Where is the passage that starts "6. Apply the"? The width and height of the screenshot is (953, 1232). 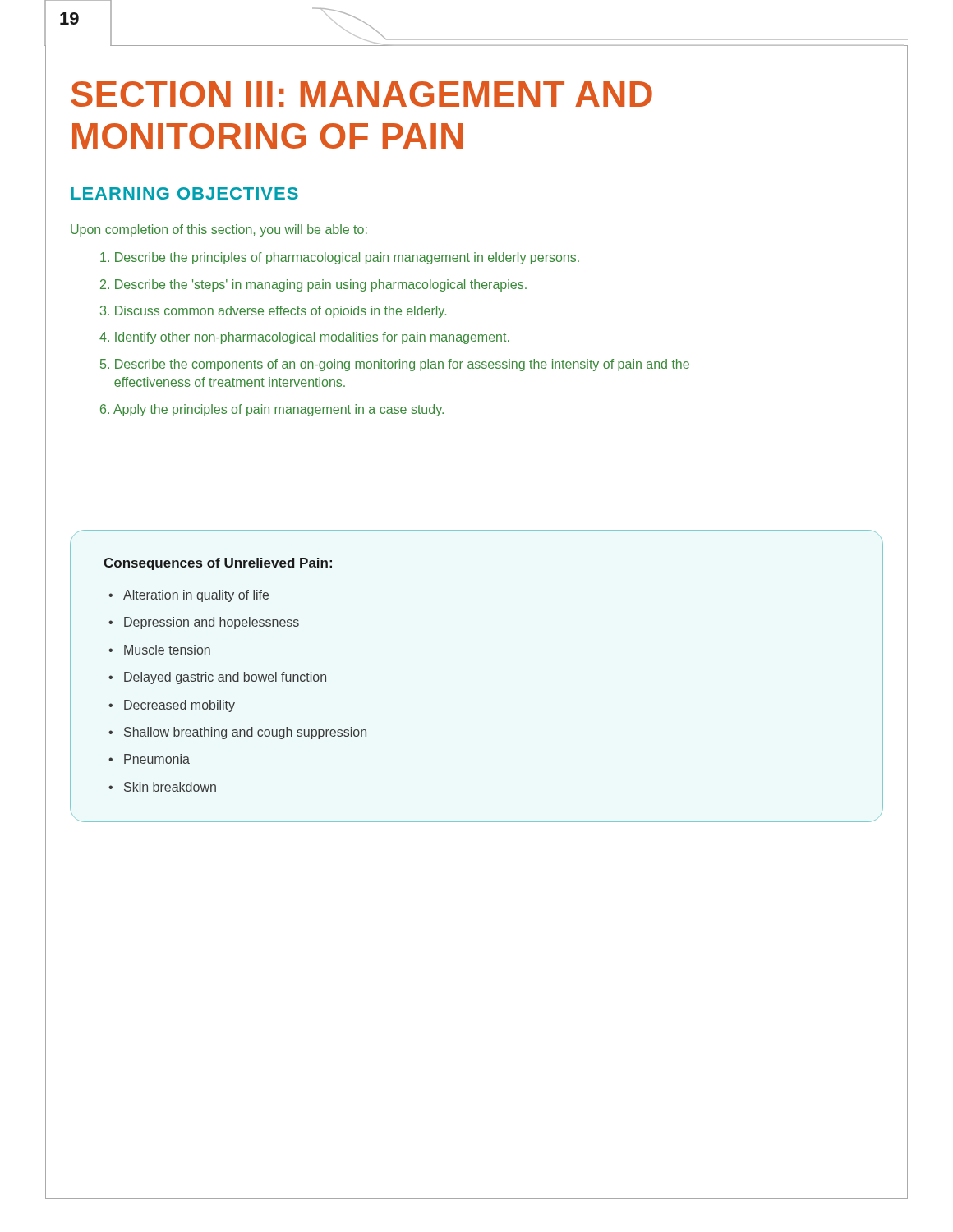tap(272, 409)
